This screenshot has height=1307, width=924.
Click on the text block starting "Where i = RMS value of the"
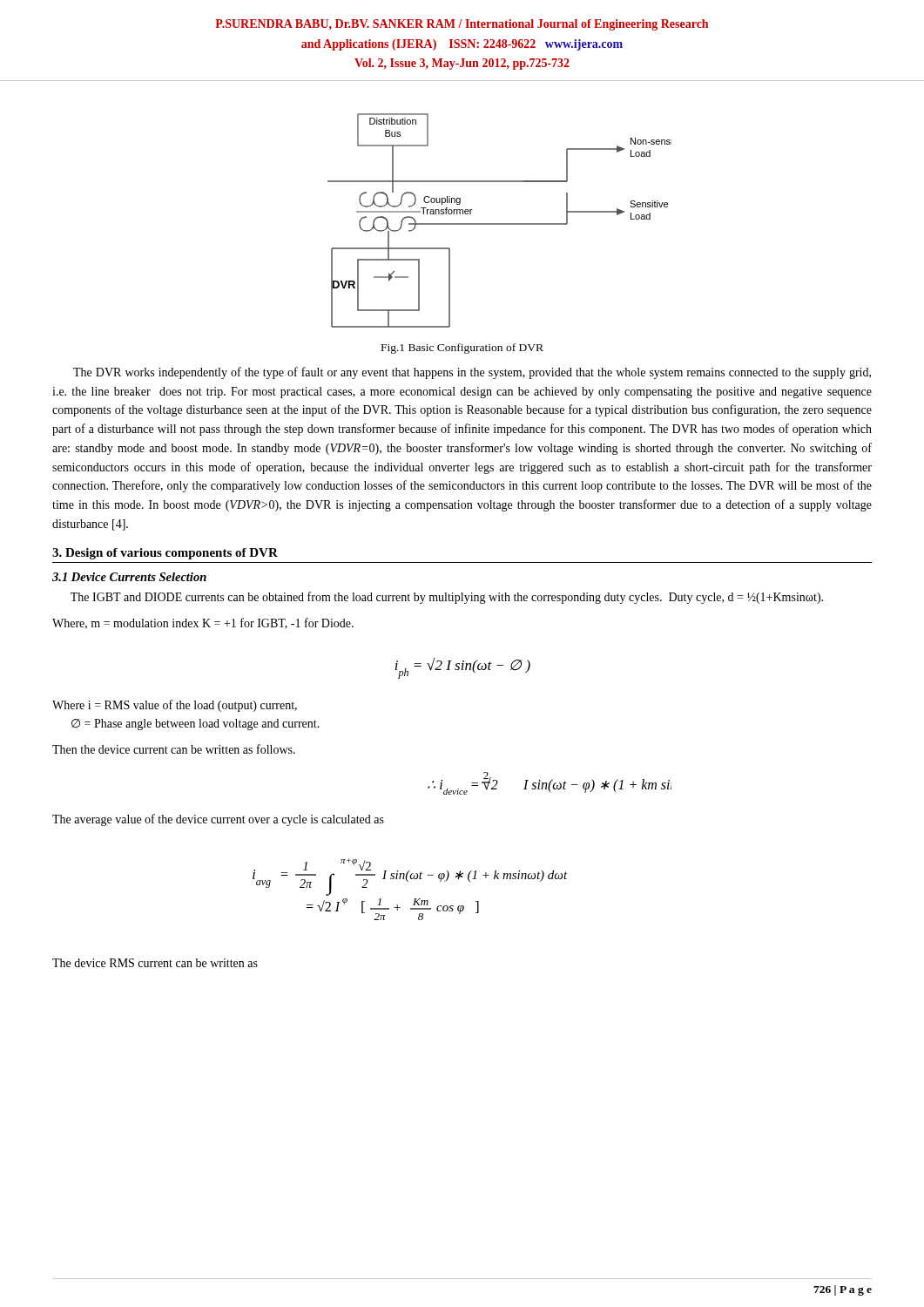click(x=186, y=714)
